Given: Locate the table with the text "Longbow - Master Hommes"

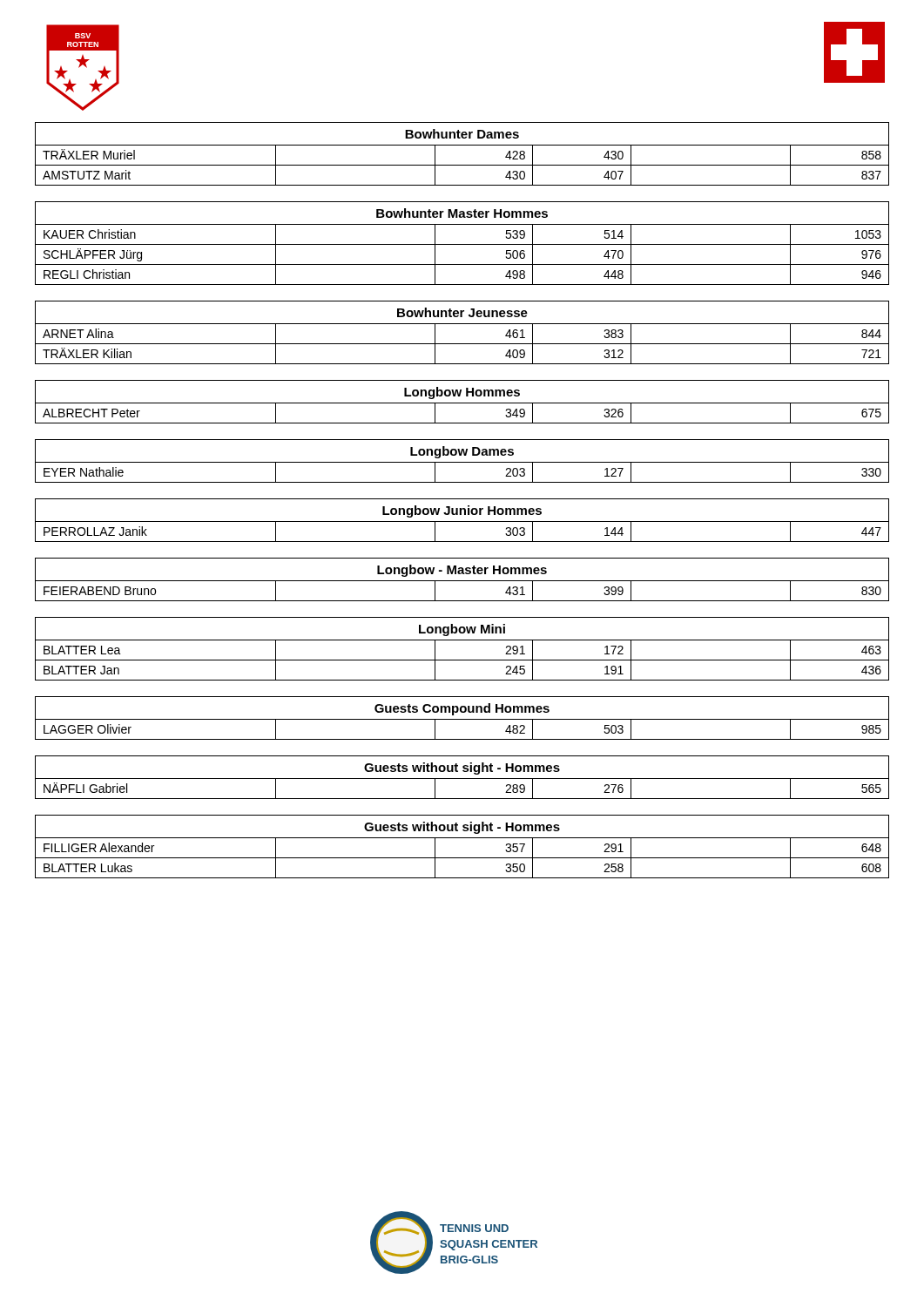Looking at the screenshot, I should 462,579.
